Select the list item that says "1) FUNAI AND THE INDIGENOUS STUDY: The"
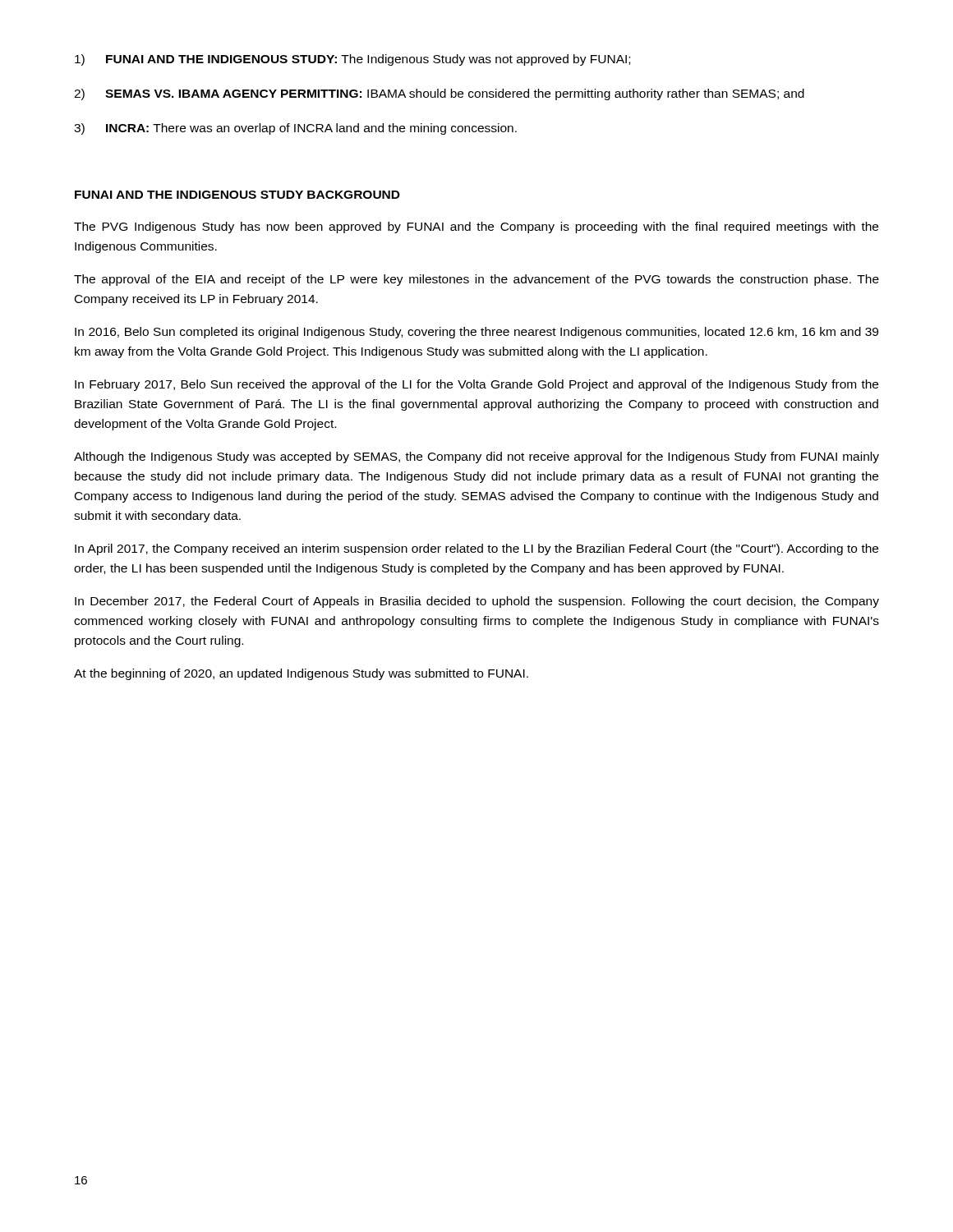Image resolution: width=953 pixels, height=1232 pixels. [476, 59]
